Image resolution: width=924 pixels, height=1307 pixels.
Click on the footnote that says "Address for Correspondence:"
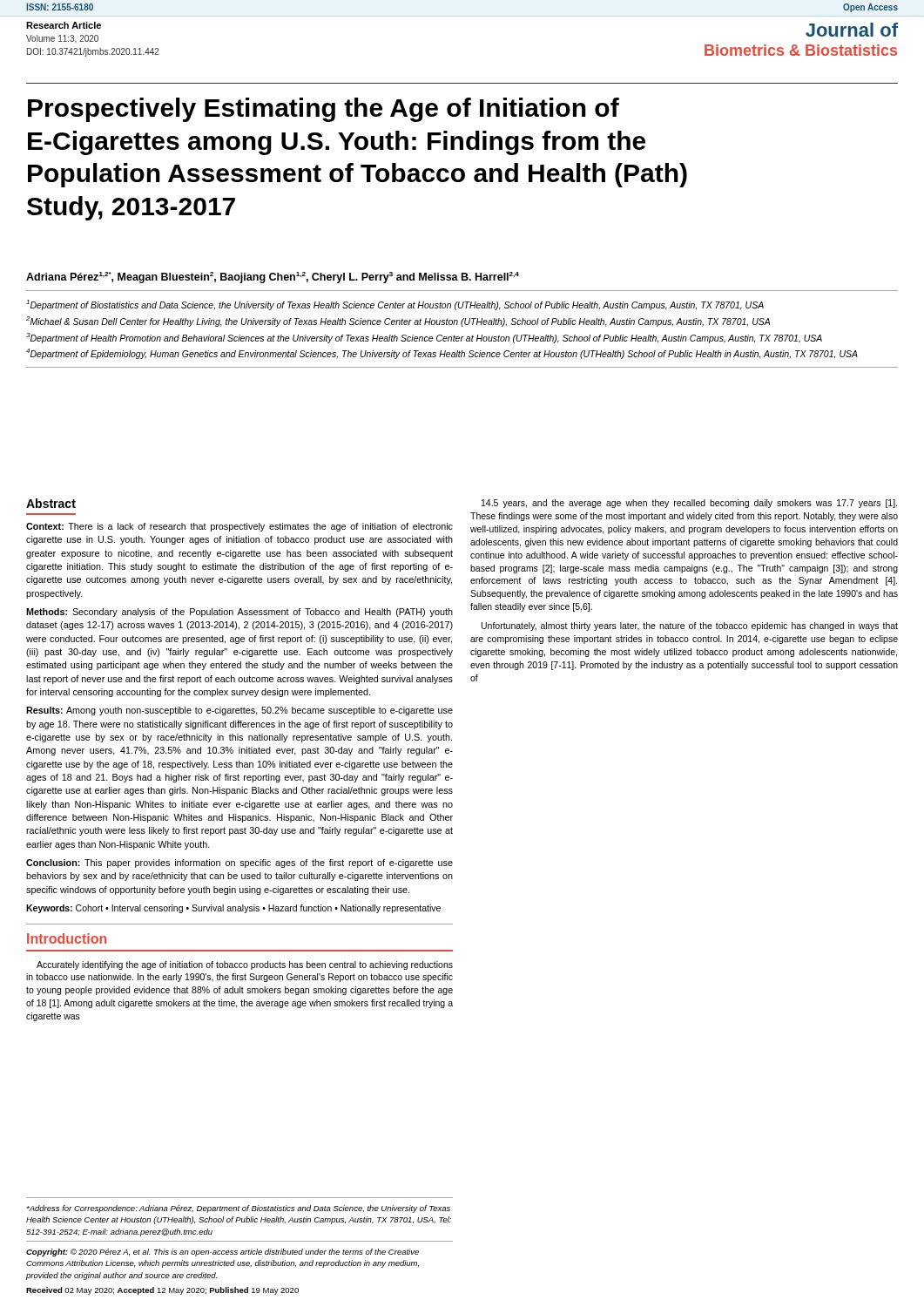click(x=239, y=1220)
